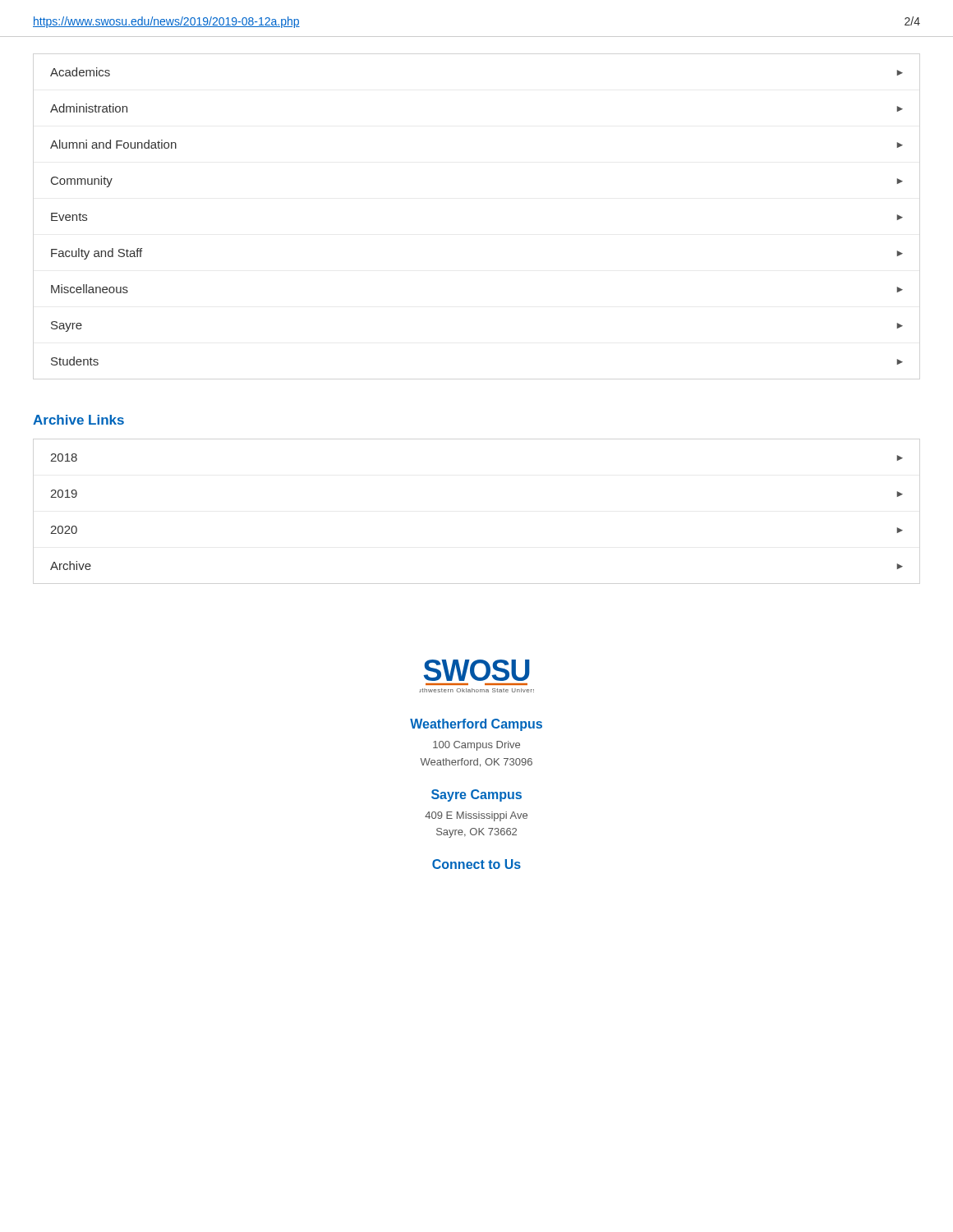This screenshot has height=1232, width=953.
Task: Find the element starting "2019 ▸"
Action: point(62,493)
